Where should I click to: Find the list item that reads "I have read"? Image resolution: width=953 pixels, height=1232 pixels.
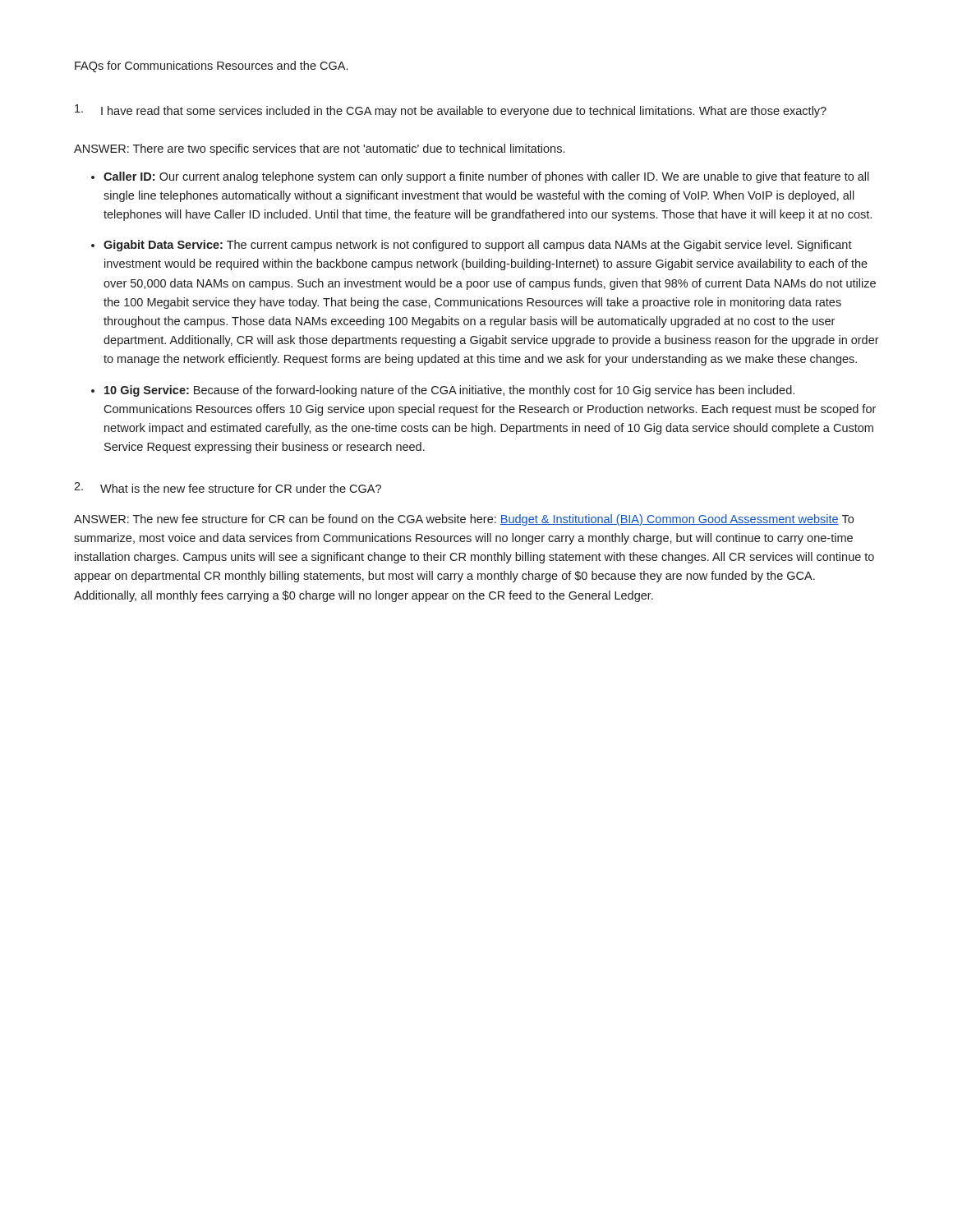(476, 111)
